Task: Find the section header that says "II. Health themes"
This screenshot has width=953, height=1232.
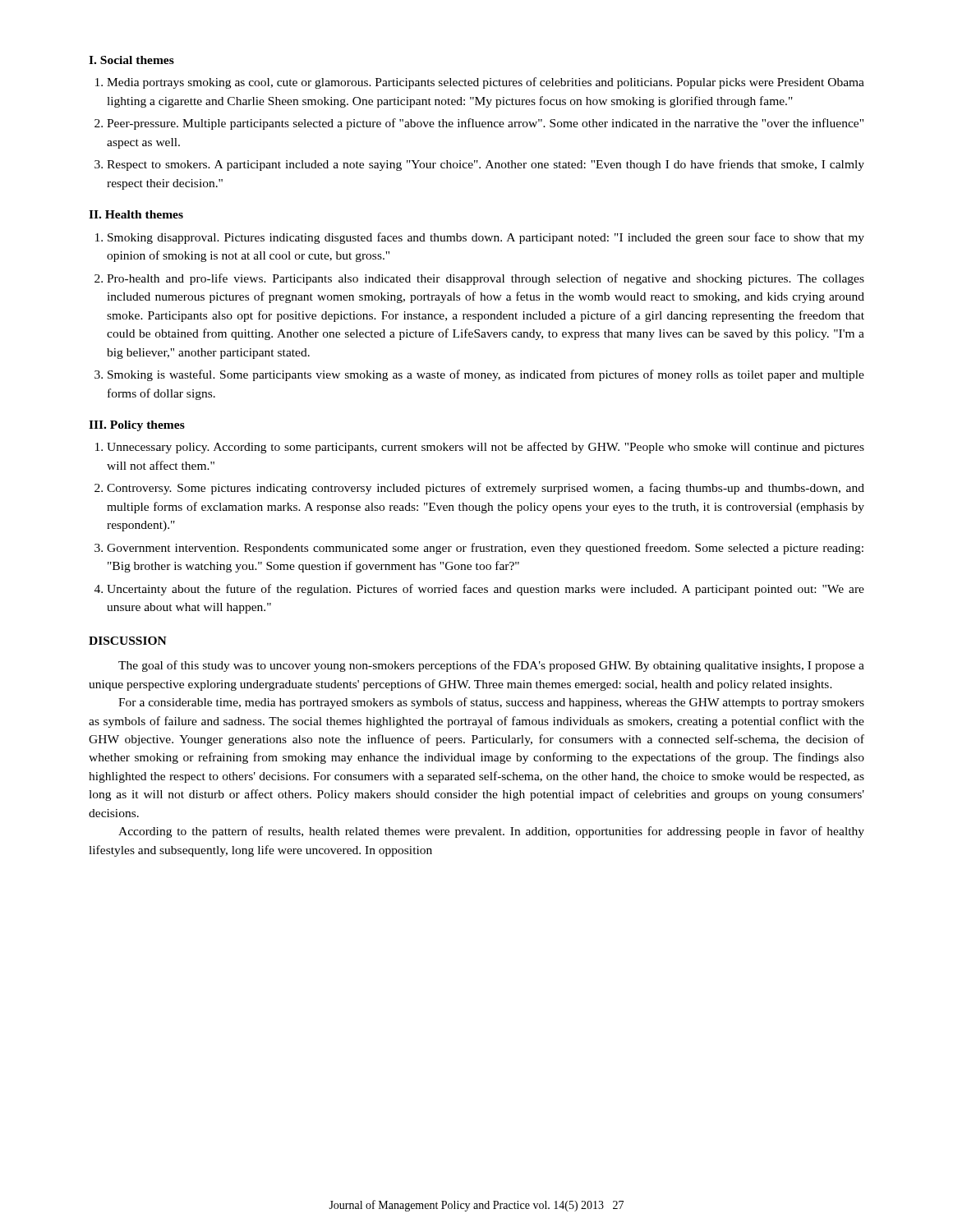Action: (136, 214)
